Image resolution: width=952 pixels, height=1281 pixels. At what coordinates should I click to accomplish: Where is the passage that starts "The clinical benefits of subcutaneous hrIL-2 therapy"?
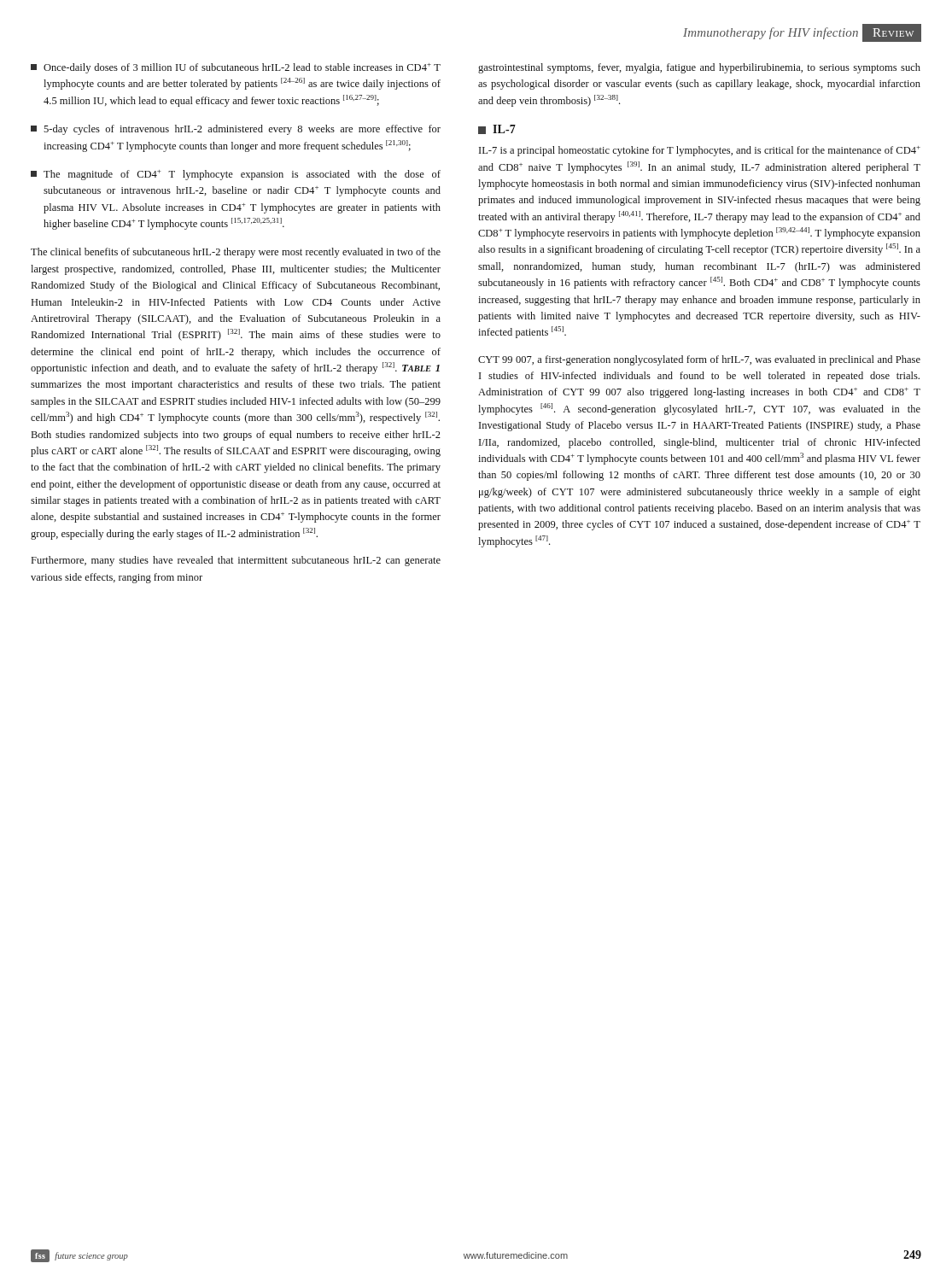pos(236,393)
